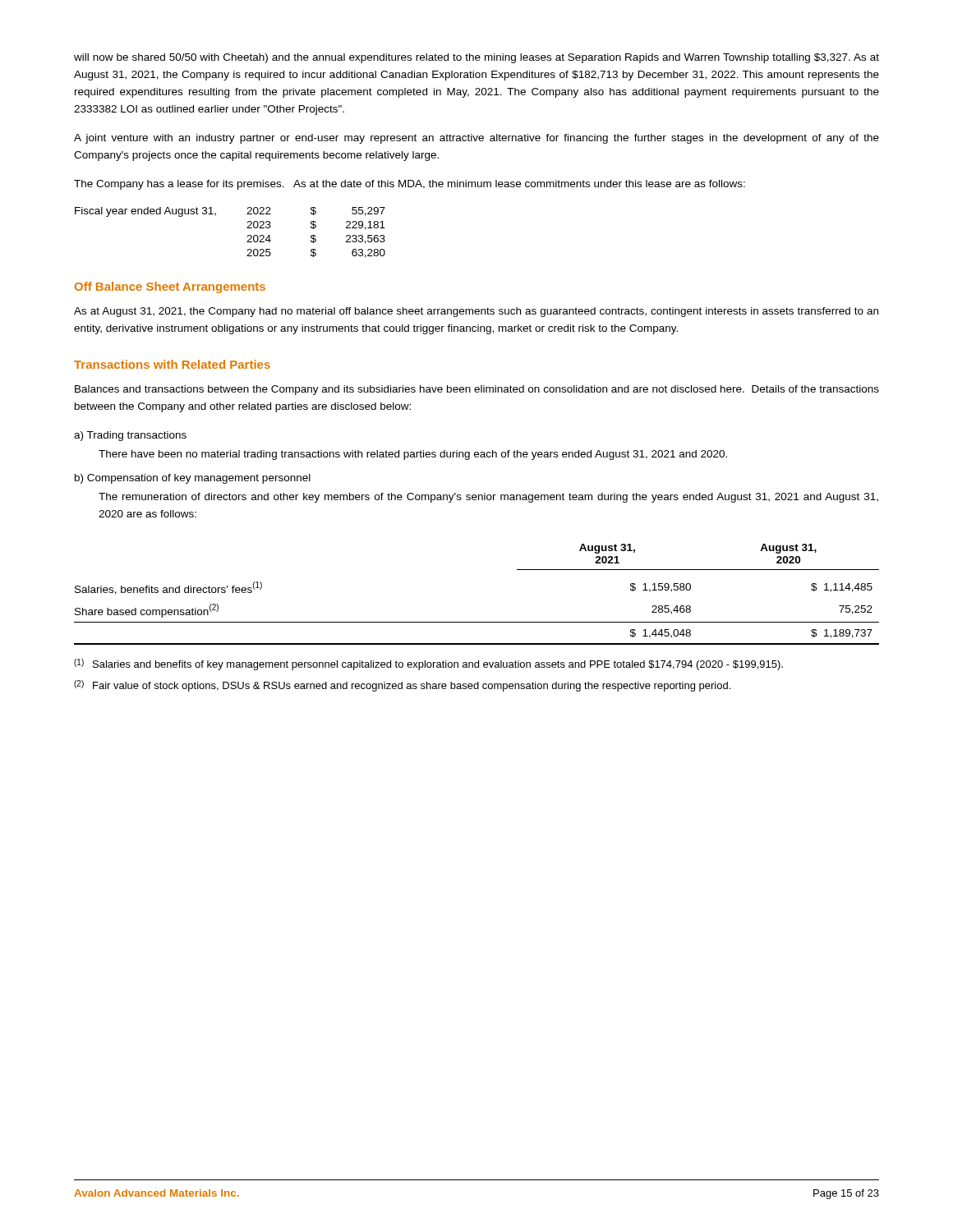Click on the section header with the text "Transactions with Related"
Image resolution: width=953 pixels, height=1232 pixels.
tap(172, 364)
